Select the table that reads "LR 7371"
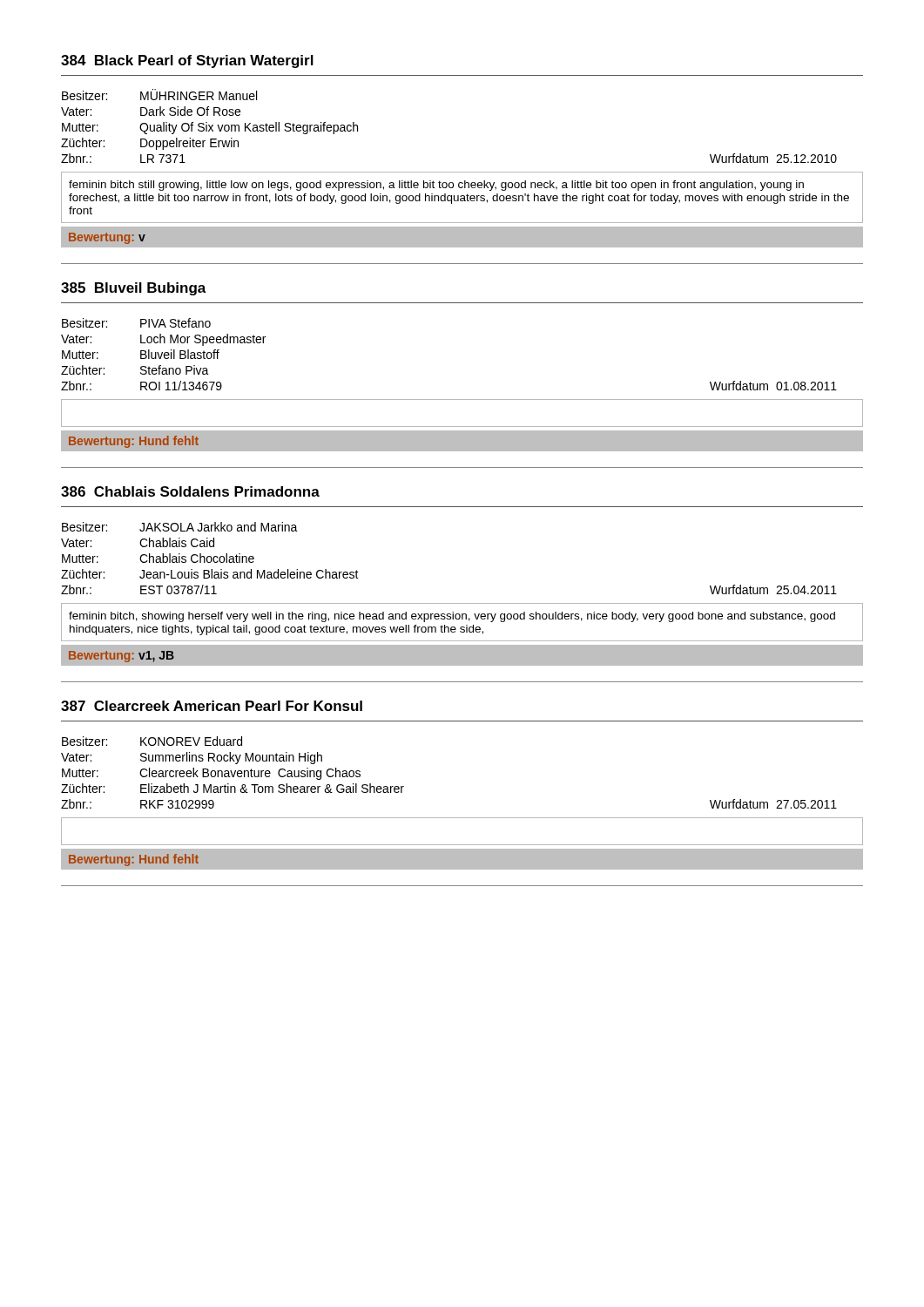 (x=462, y=127)
